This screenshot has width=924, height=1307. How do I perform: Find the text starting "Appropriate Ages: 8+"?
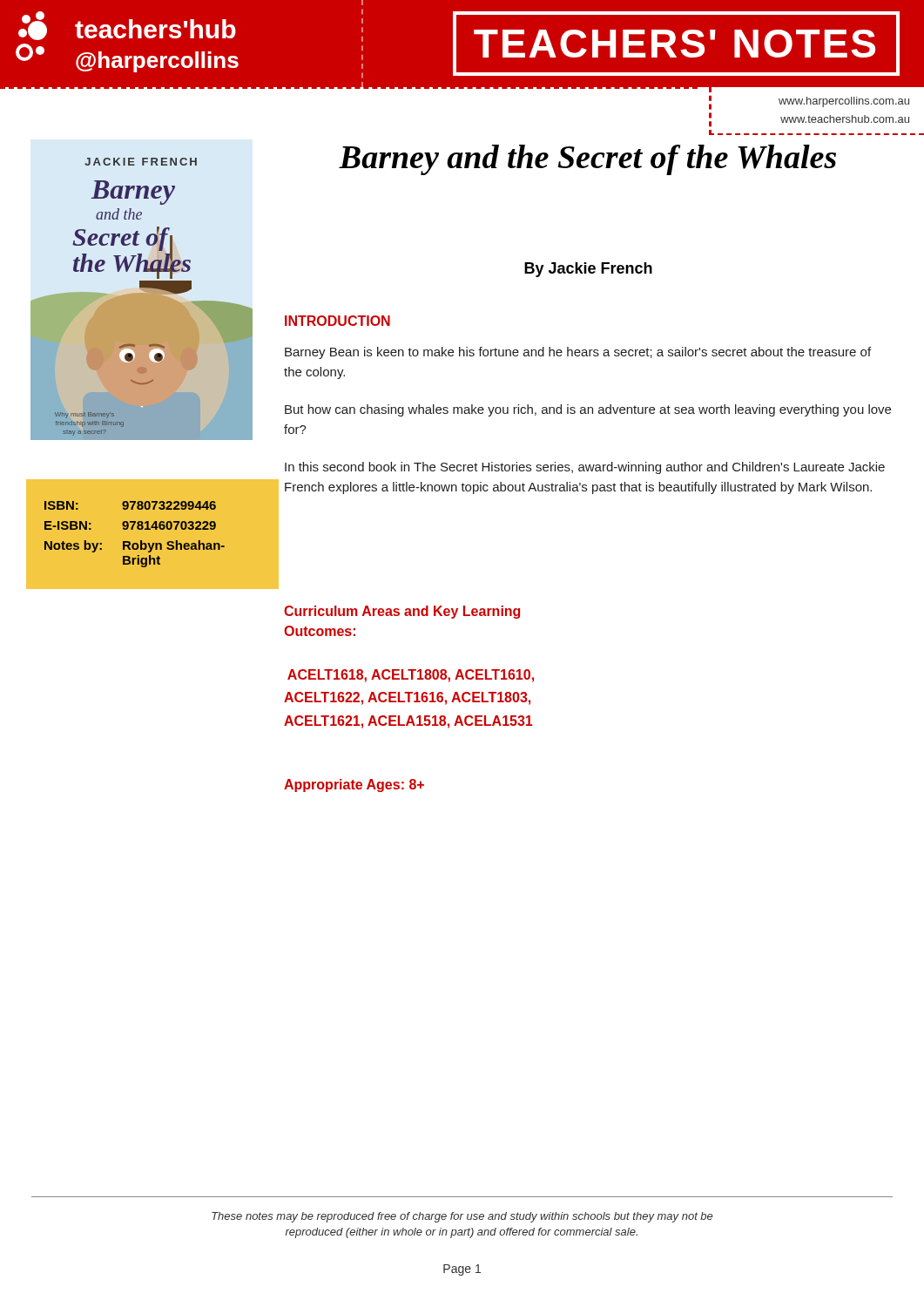pos(354,785)
